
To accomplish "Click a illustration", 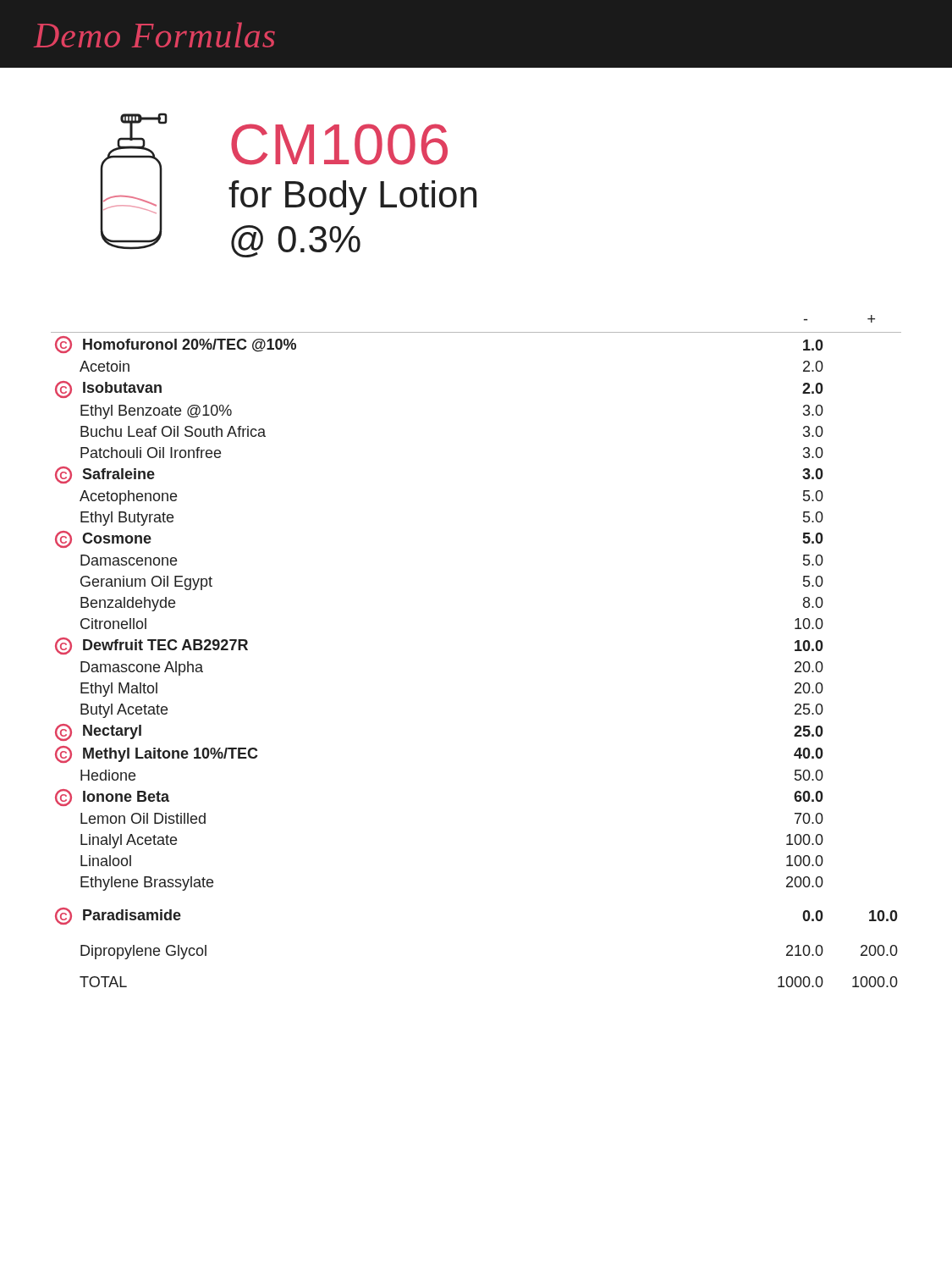I will point(131,188).
